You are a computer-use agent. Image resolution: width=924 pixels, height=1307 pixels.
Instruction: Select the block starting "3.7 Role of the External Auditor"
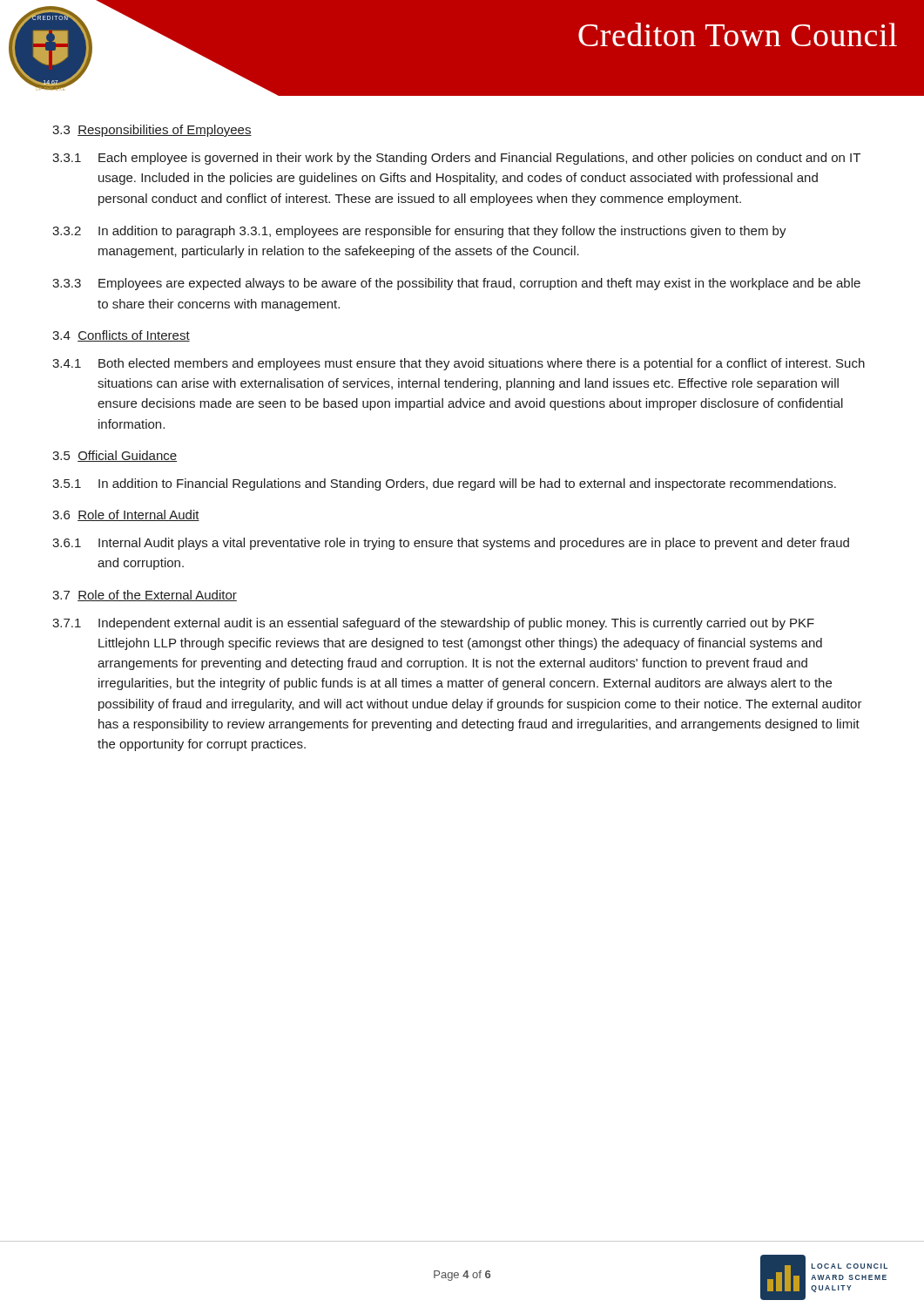(145, 594)
